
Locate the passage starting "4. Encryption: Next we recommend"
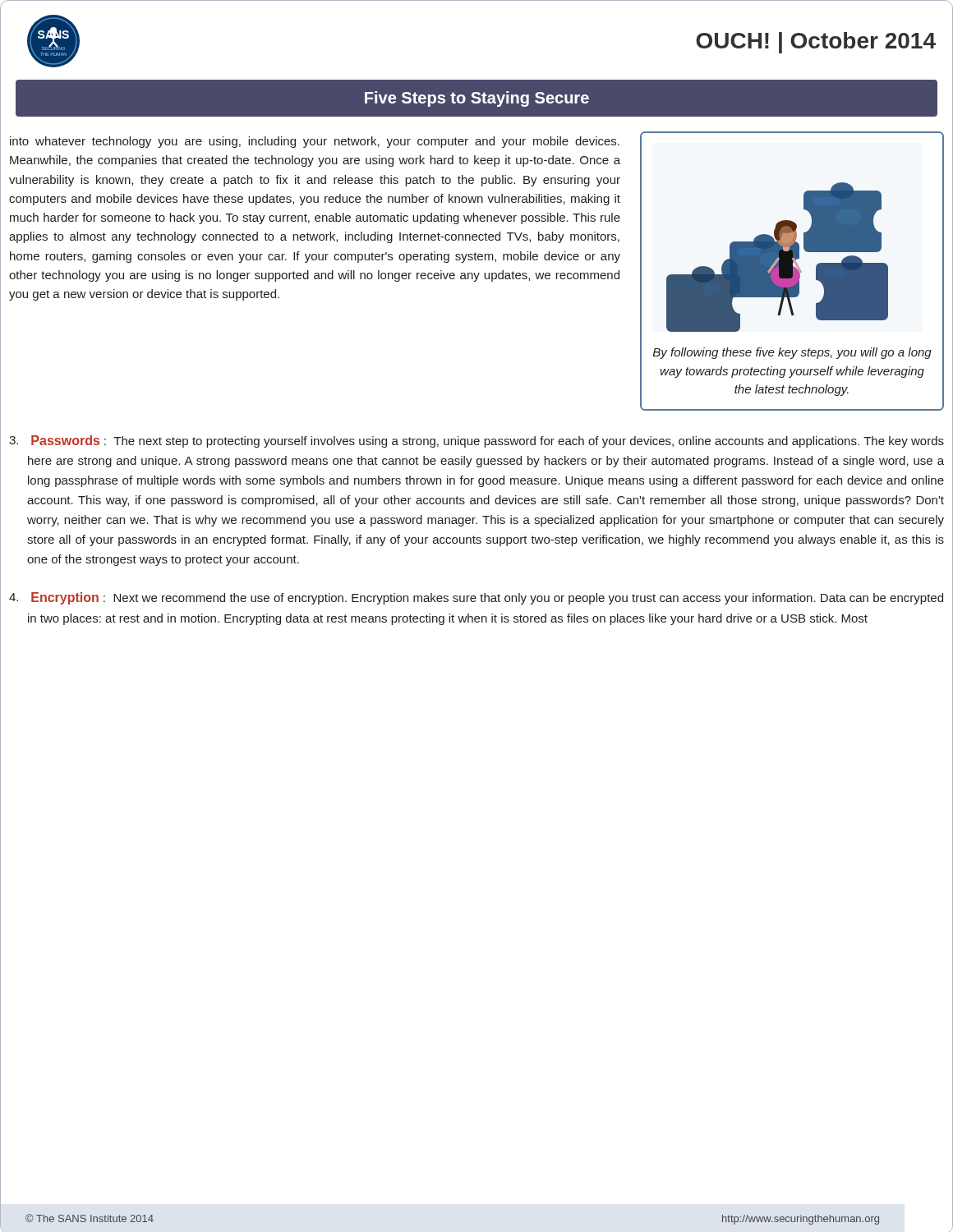[476, 608]
